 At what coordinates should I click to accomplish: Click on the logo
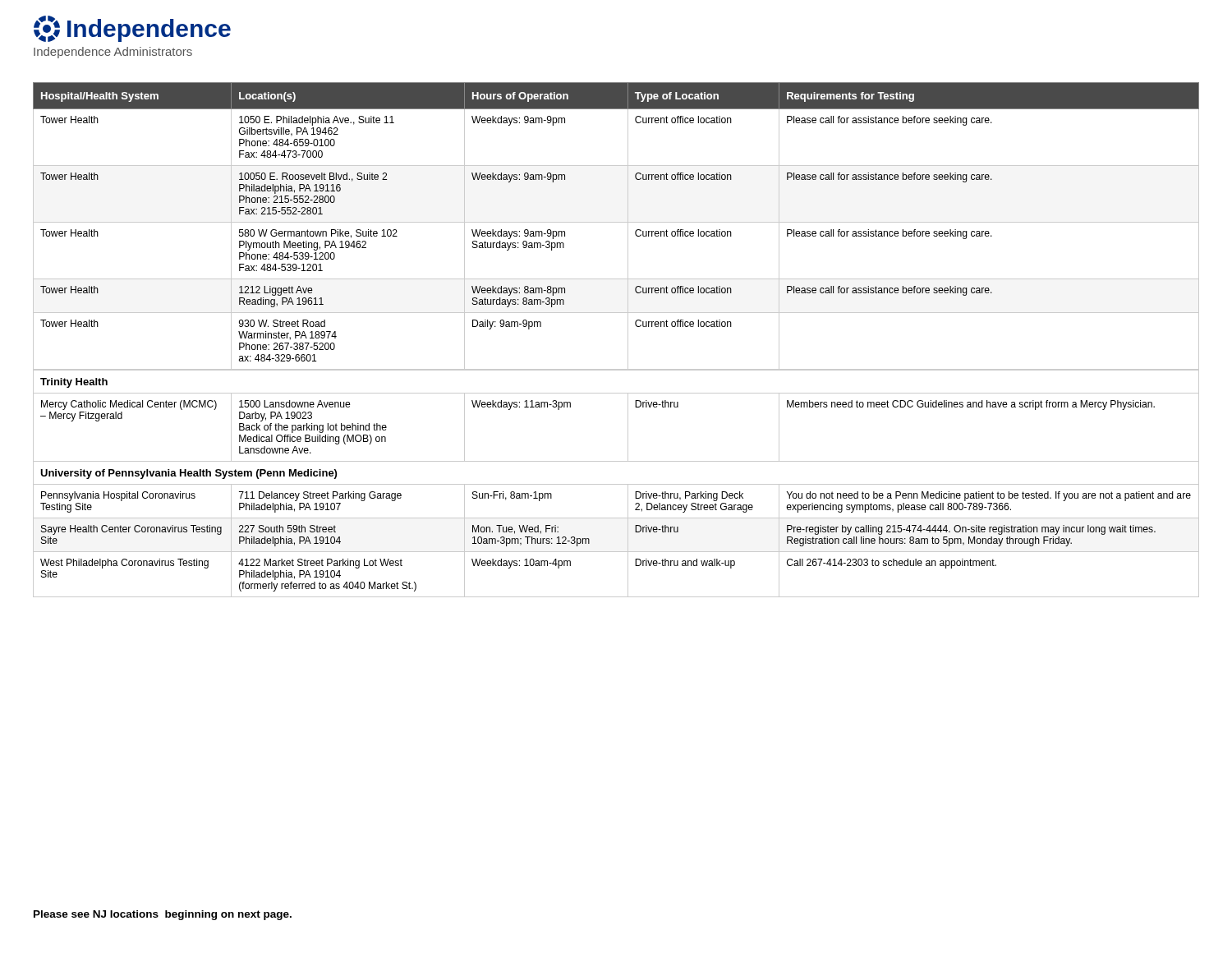pyautogui.click(x=132, y=37)
